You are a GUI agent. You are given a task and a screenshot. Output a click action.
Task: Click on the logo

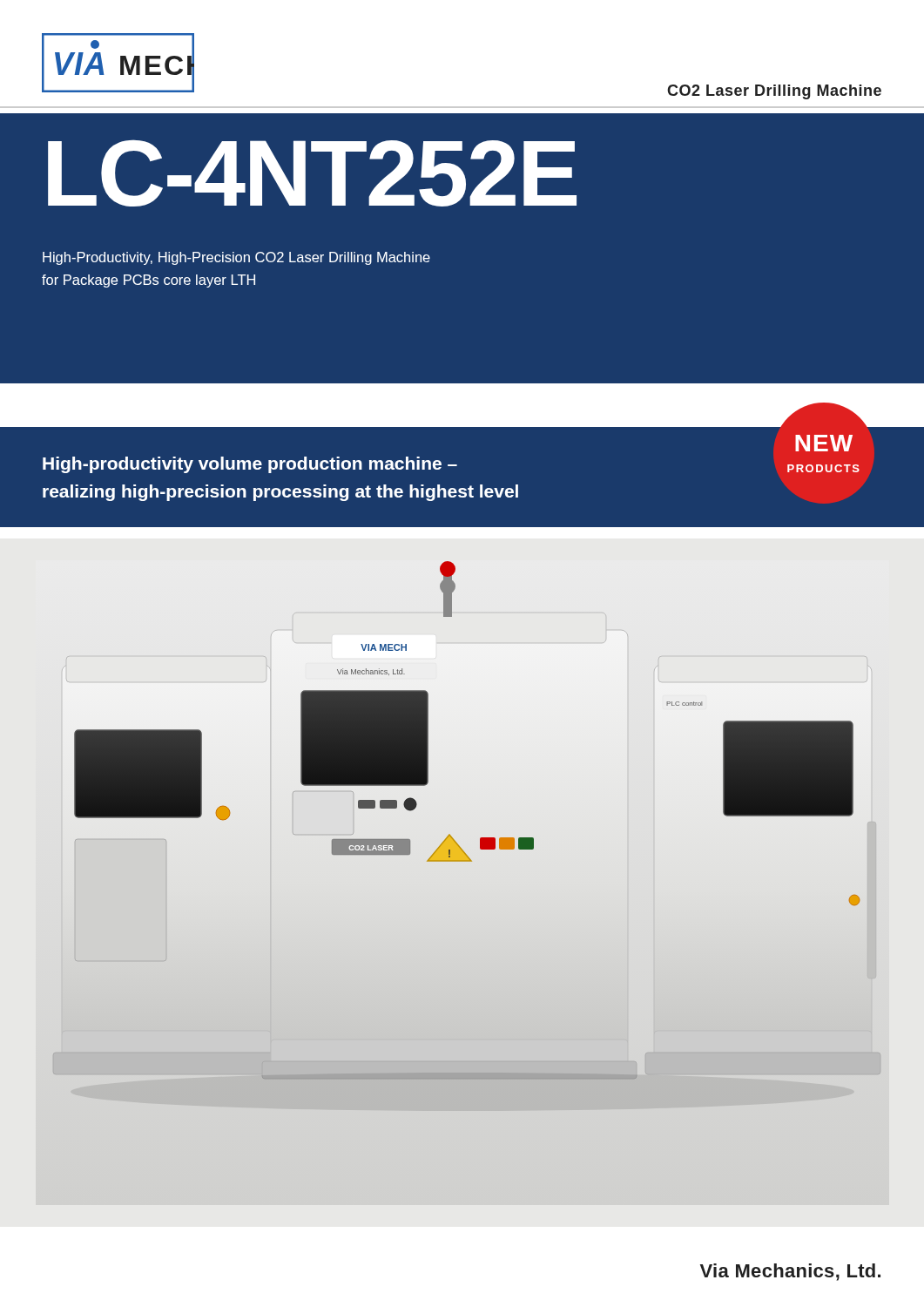(x=118, y=64)
